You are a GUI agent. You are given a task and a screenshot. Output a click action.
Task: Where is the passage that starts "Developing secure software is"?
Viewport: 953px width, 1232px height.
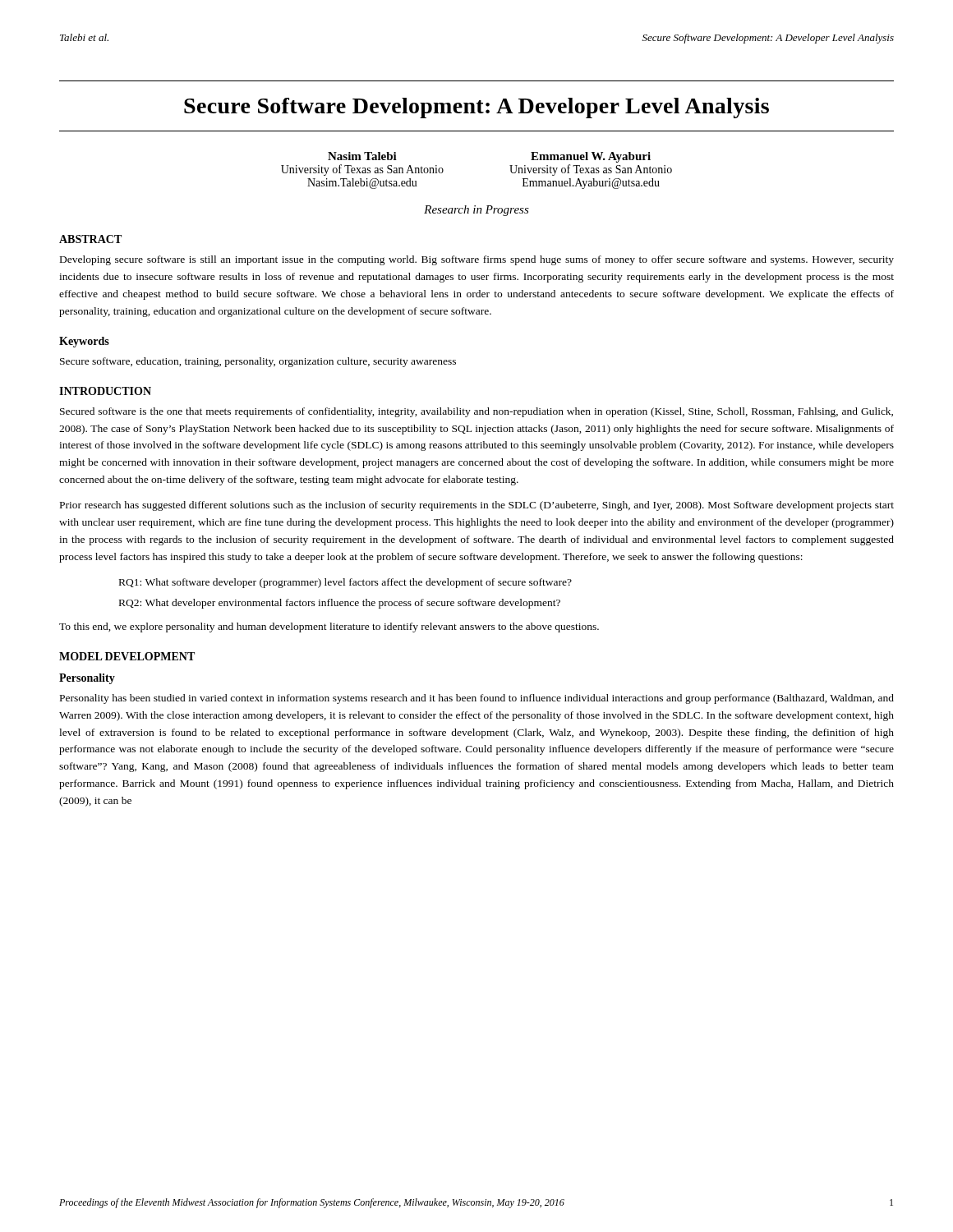476,285
